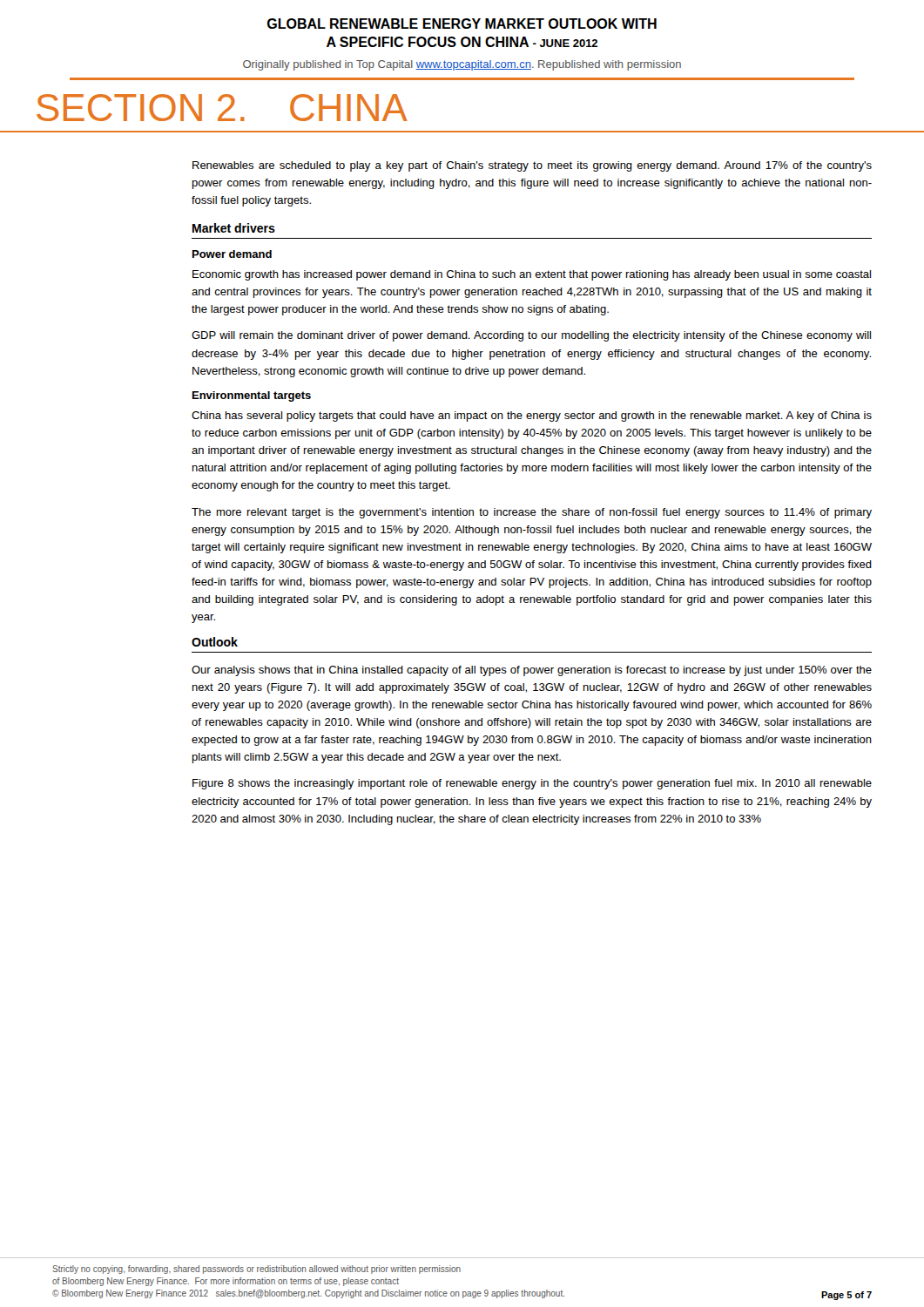Point to the text starting "China has several policy targets that could have"

click(x=532, y=450)
